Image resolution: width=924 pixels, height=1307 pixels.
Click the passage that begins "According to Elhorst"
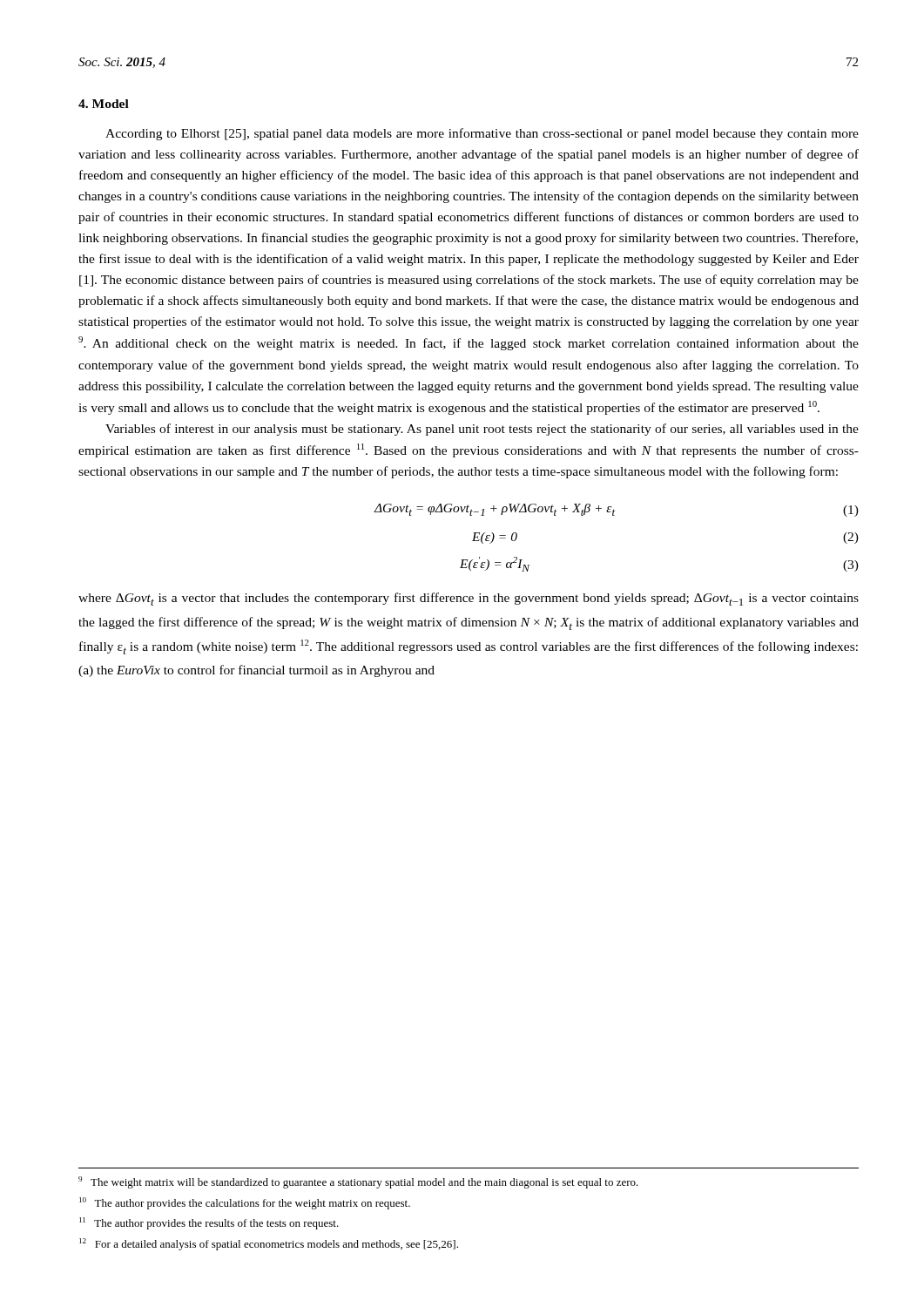coord(469,271)
